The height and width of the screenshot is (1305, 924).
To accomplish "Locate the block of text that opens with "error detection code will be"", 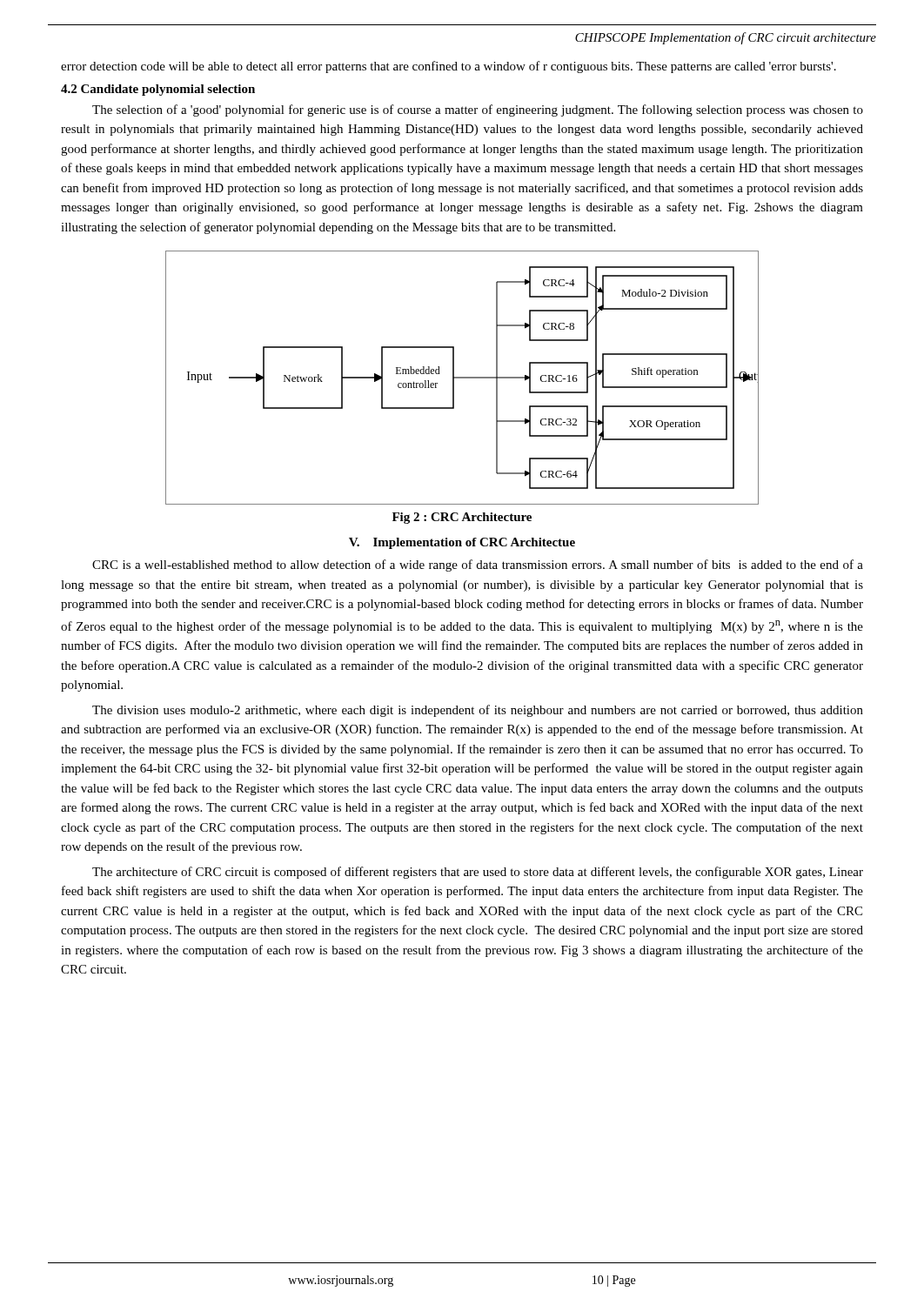I will pos(449,66).
